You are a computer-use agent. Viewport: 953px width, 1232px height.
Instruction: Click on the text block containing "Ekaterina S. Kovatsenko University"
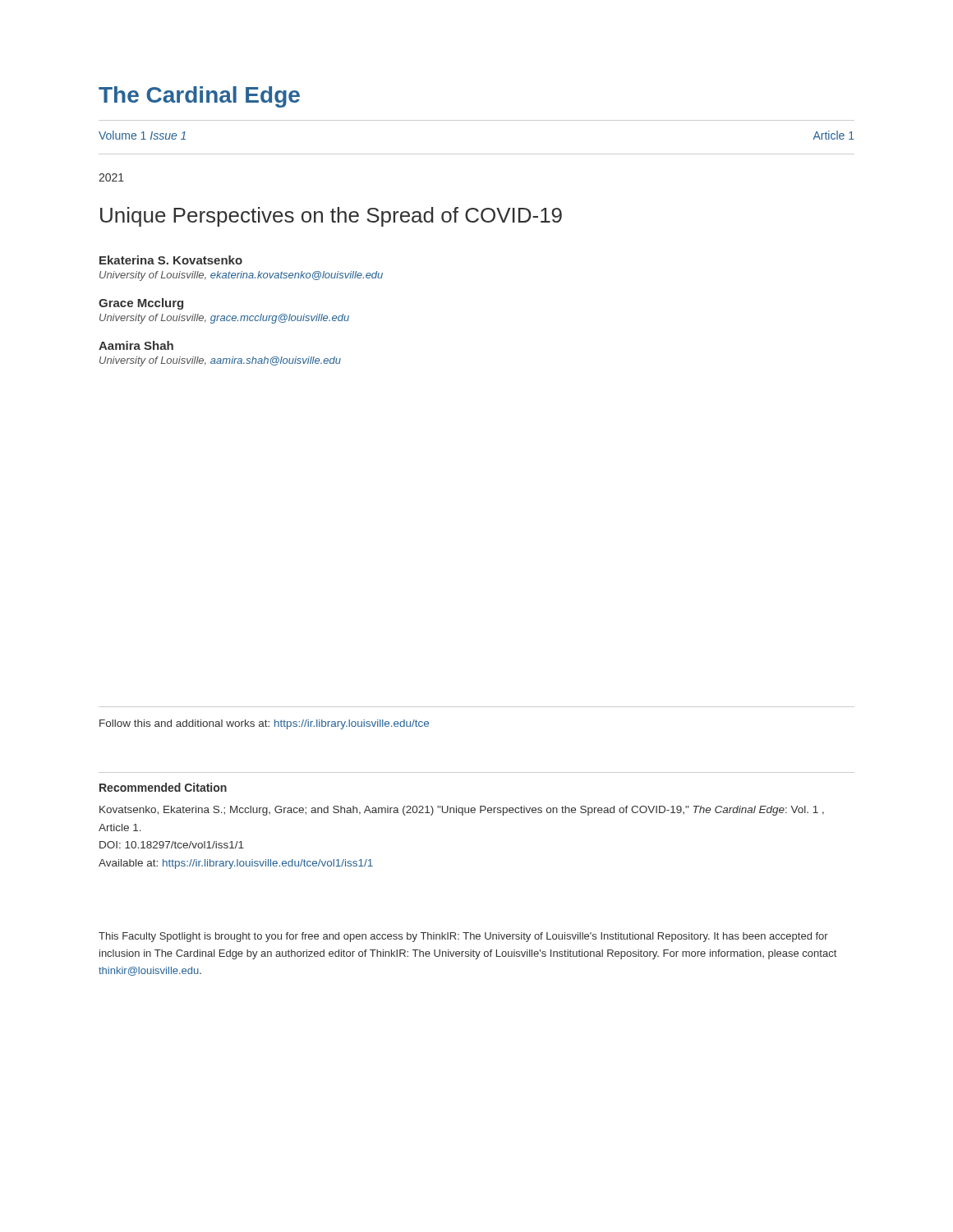[x=171, y=260]
